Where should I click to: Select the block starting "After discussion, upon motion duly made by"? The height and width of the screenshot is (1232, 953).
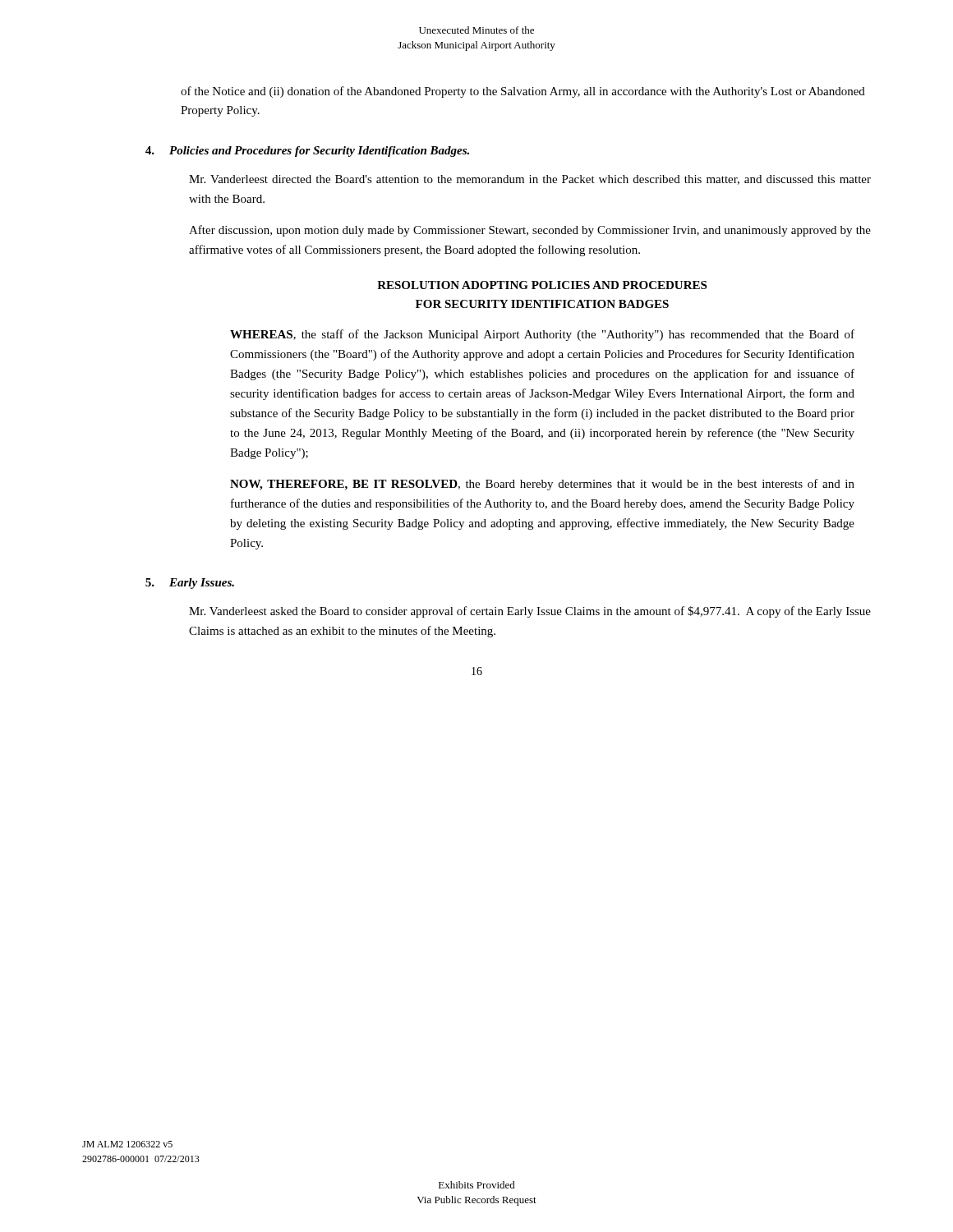[530, 240]
